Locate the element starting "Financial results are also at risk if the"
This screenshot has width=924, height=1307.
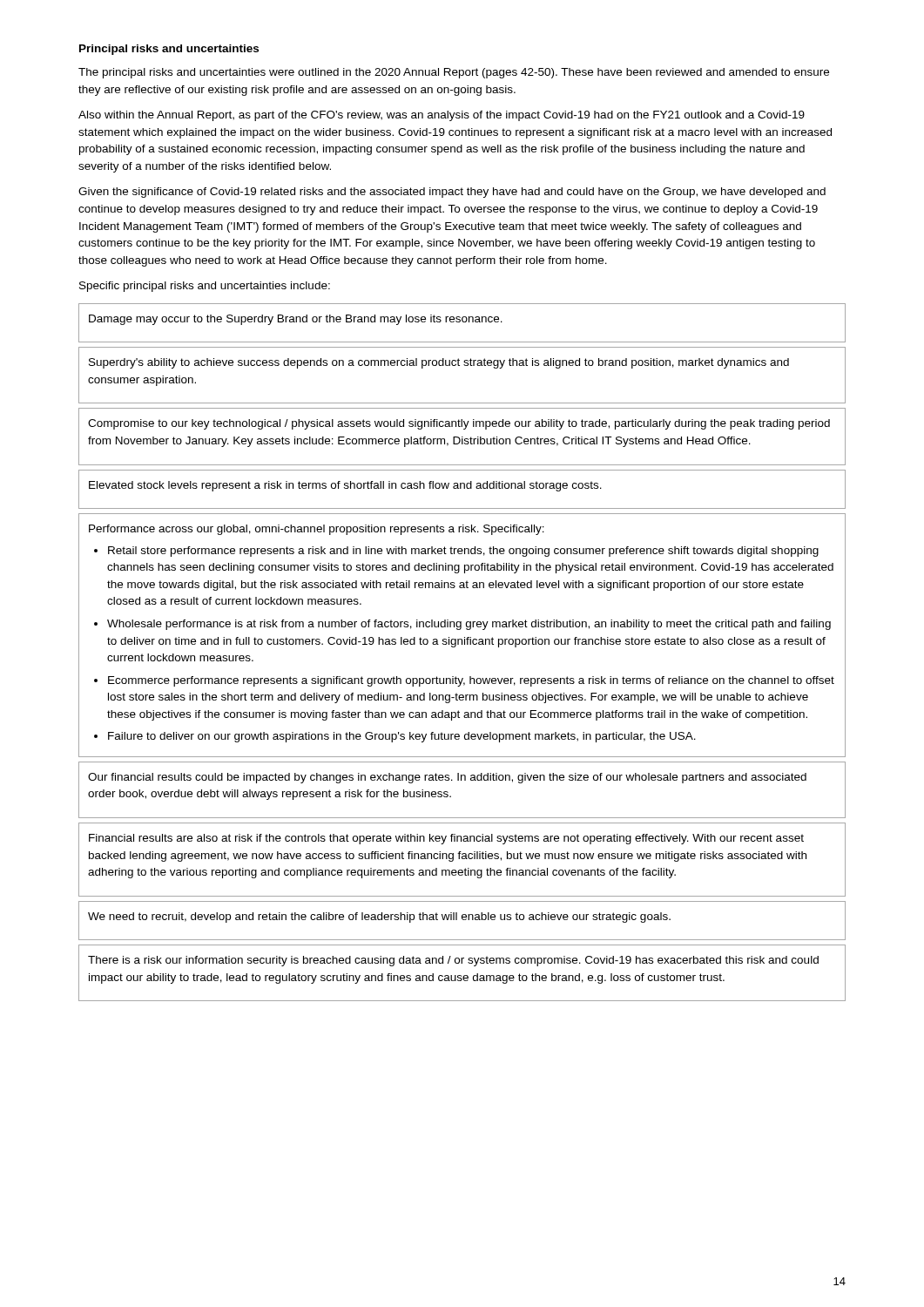(448, 855)
